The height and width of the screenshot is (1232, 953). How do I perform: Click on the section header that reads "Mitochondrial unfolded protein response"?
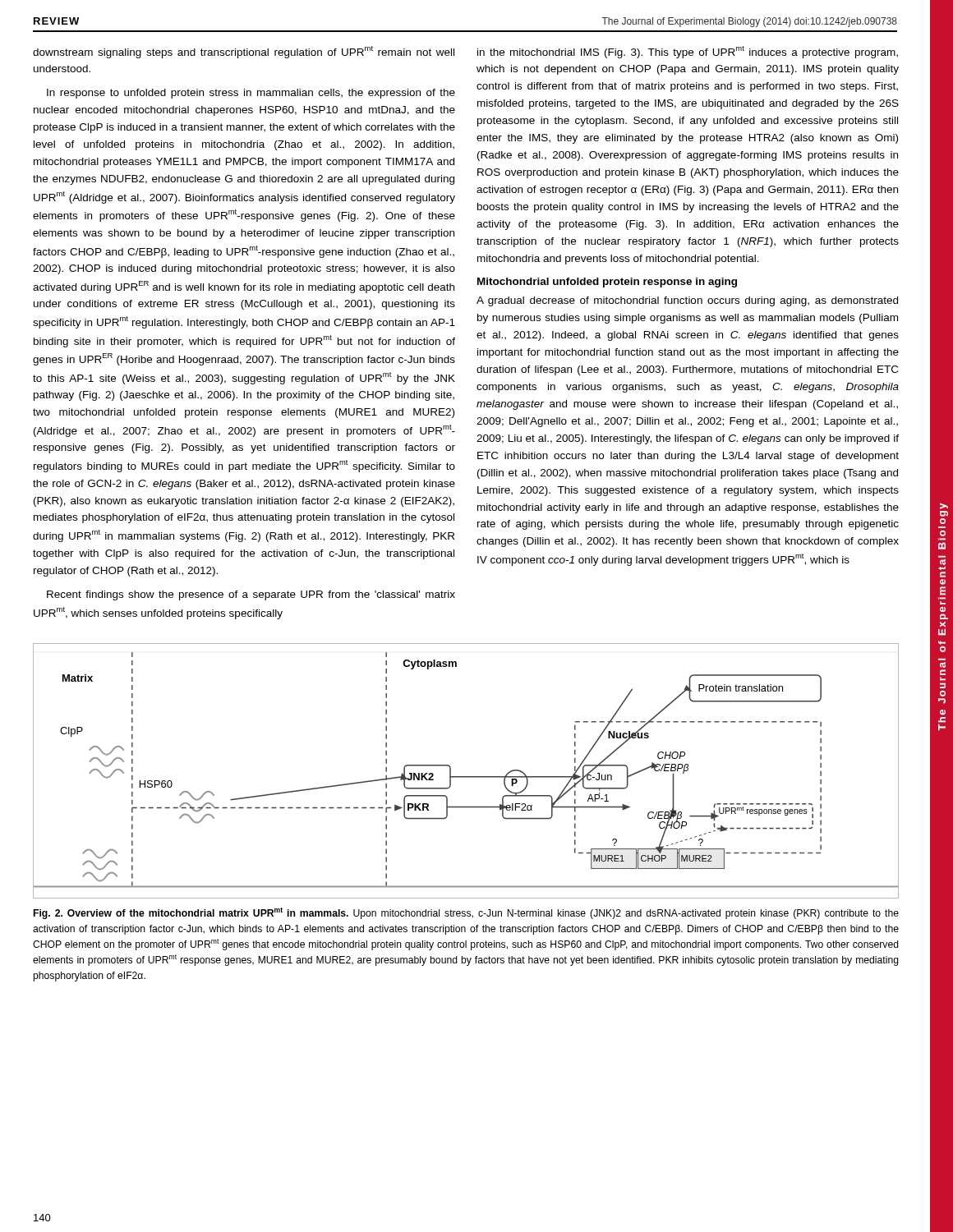pos(607,282)
